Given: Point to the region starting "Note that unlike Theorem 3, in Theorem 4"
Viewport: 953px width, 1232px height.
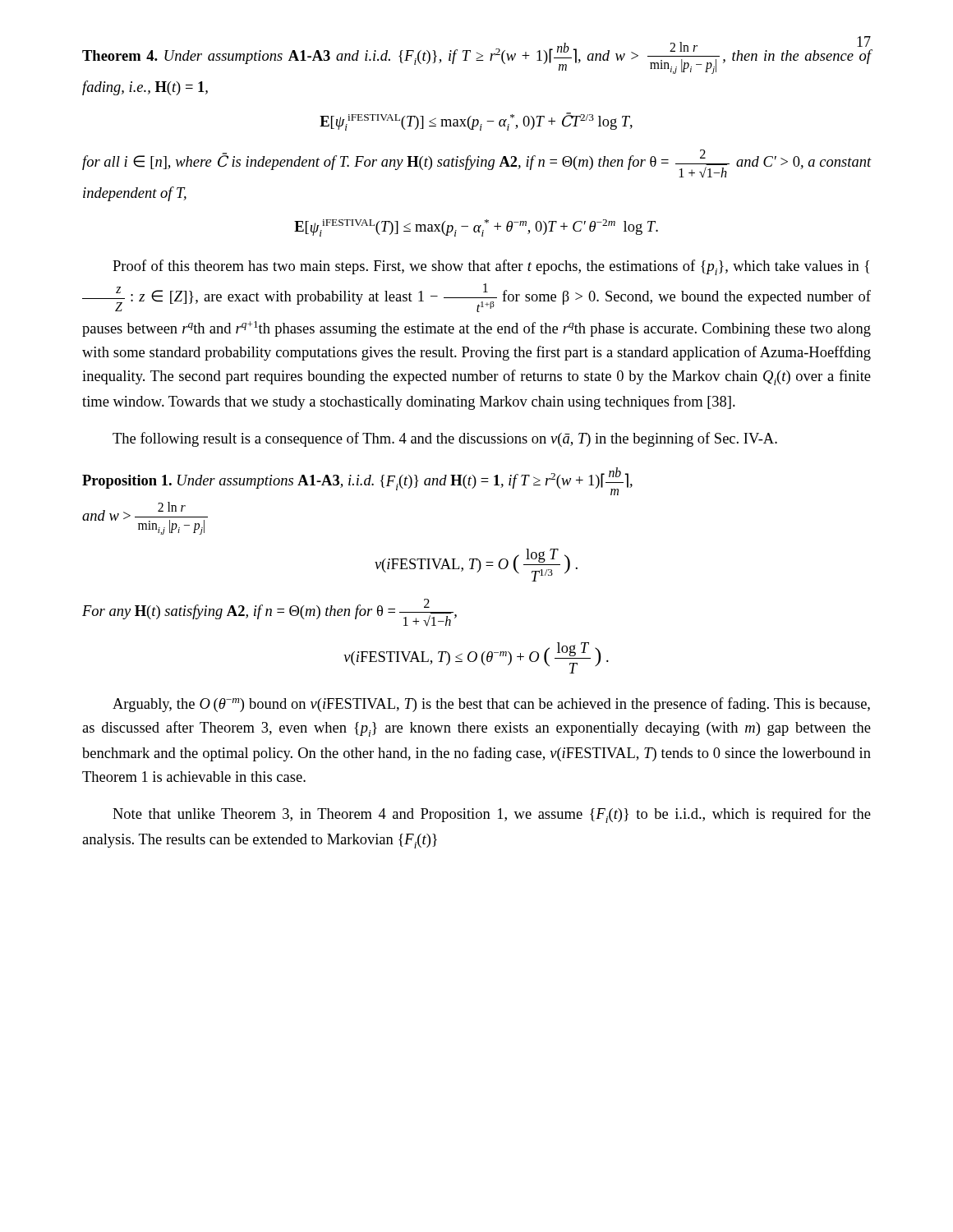Looking at the screenshot, I should (x=476, y=828).
